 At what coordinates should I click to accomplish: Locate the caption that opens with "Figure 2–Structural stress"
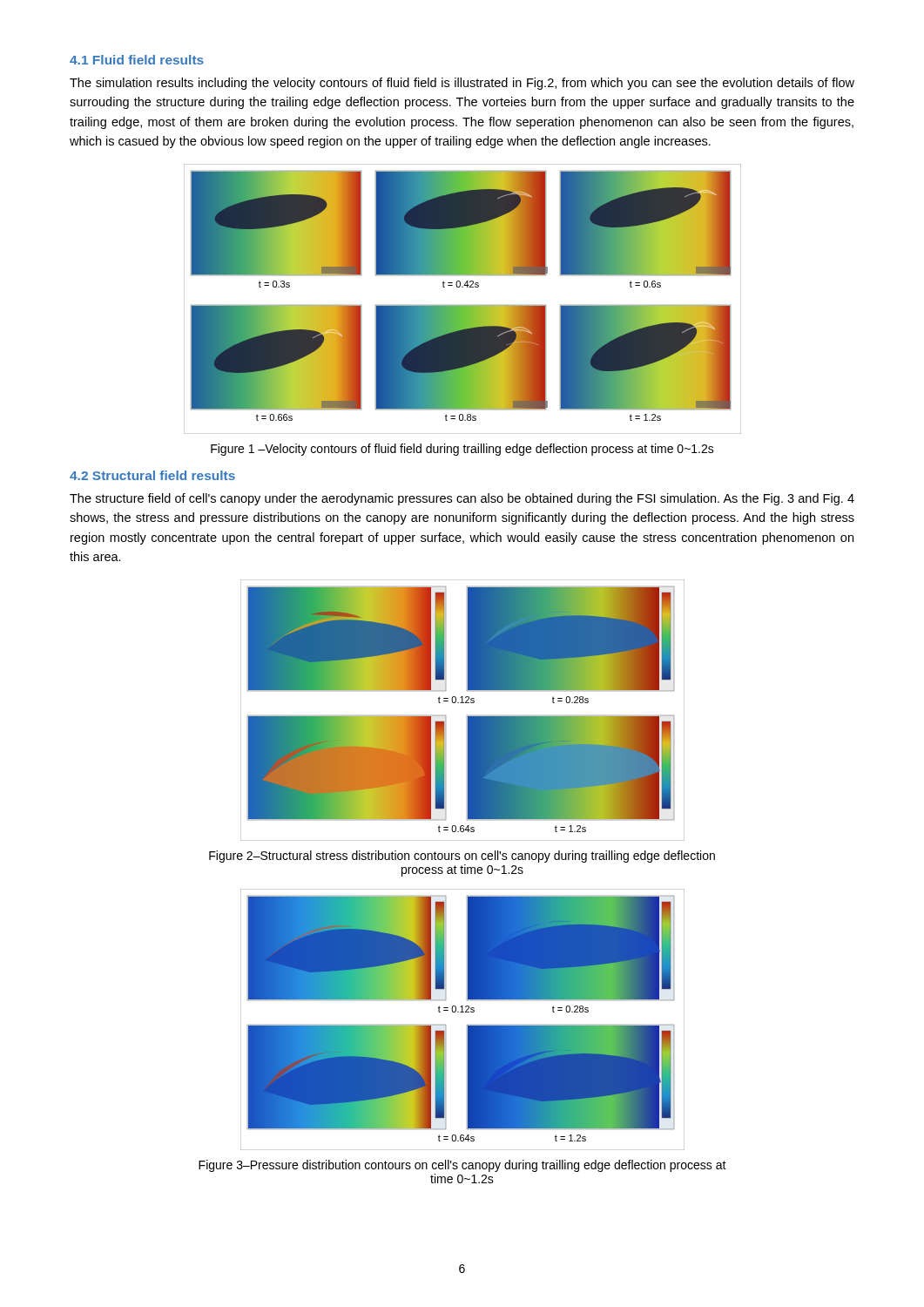point(462,862)
